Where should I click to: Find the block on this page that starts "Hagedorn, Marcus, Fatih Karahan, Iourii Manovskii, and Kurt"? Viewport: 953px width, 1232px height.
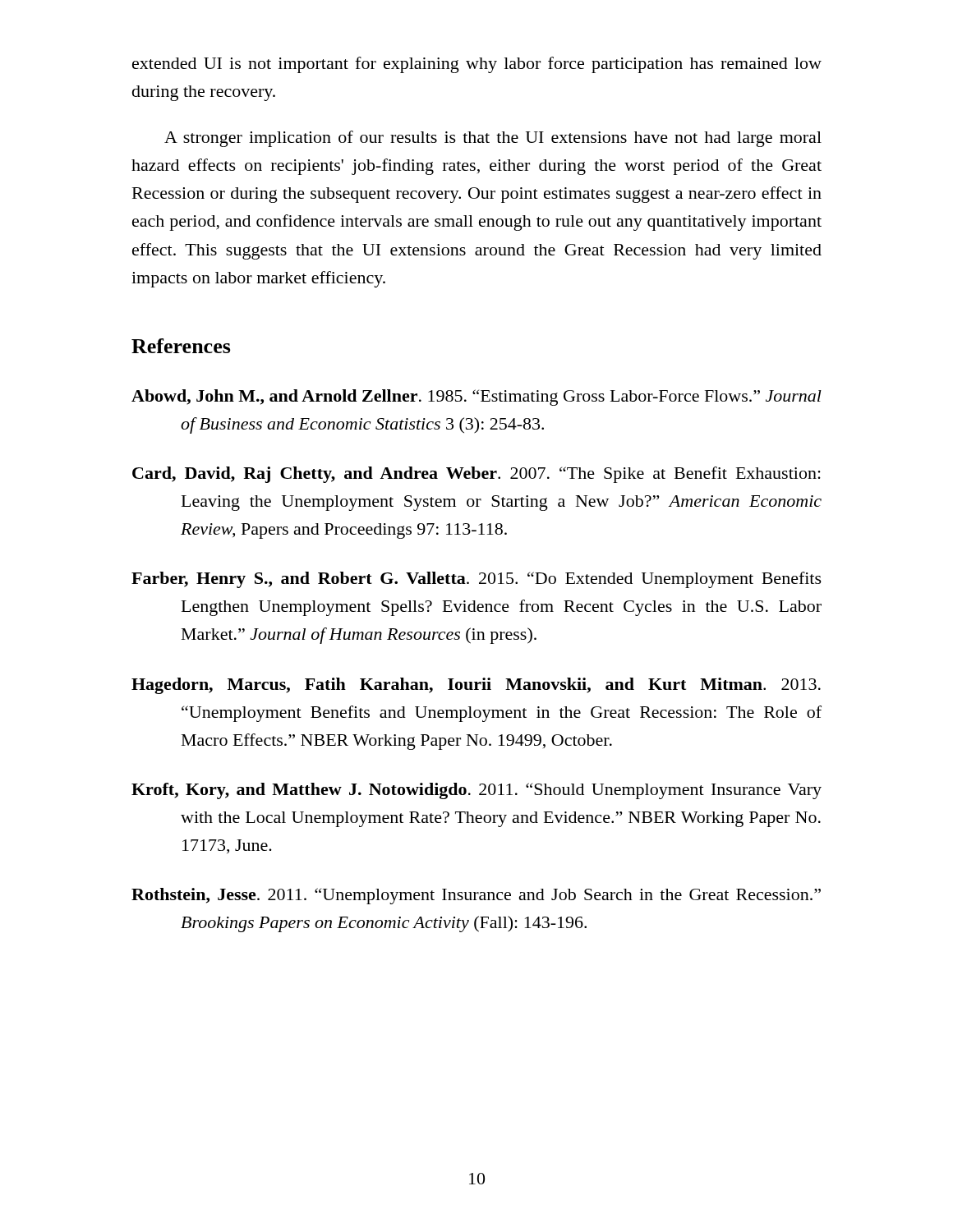[476, 711]
